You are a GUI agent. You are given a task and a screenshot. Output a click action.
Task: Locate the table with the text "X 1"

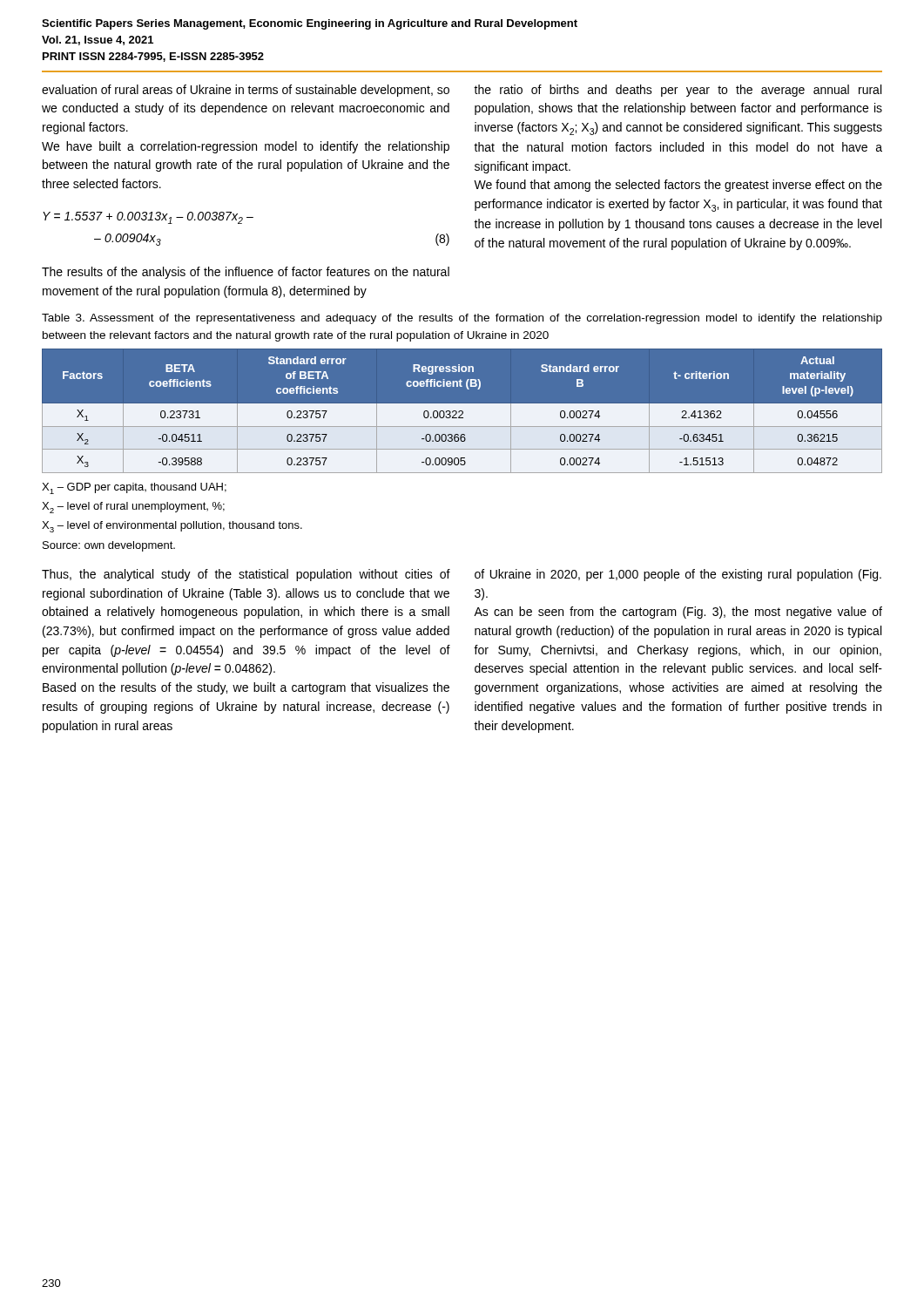coord(462,411)
